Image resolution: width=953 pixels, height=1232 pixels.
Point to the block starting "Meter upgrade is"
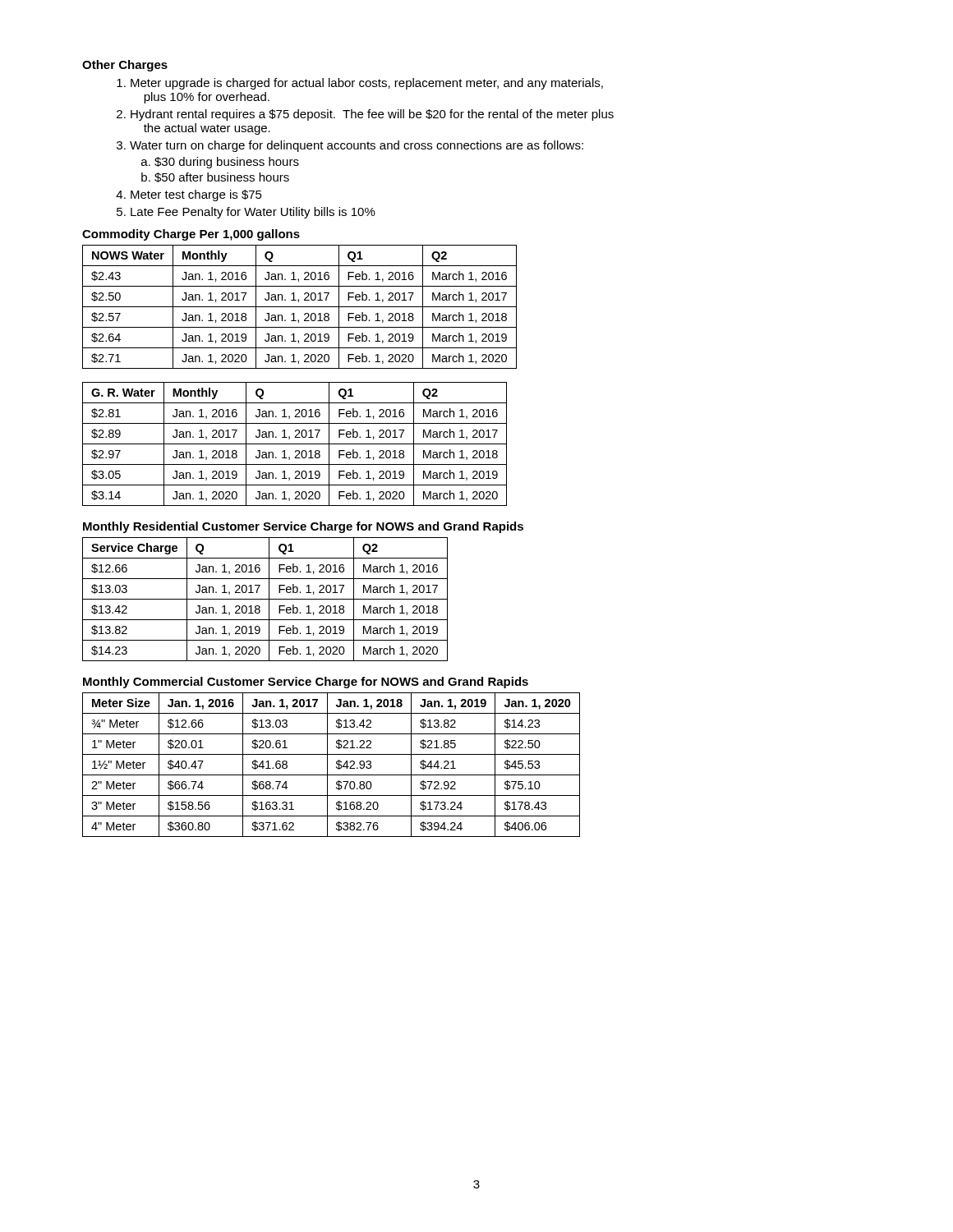489,90
